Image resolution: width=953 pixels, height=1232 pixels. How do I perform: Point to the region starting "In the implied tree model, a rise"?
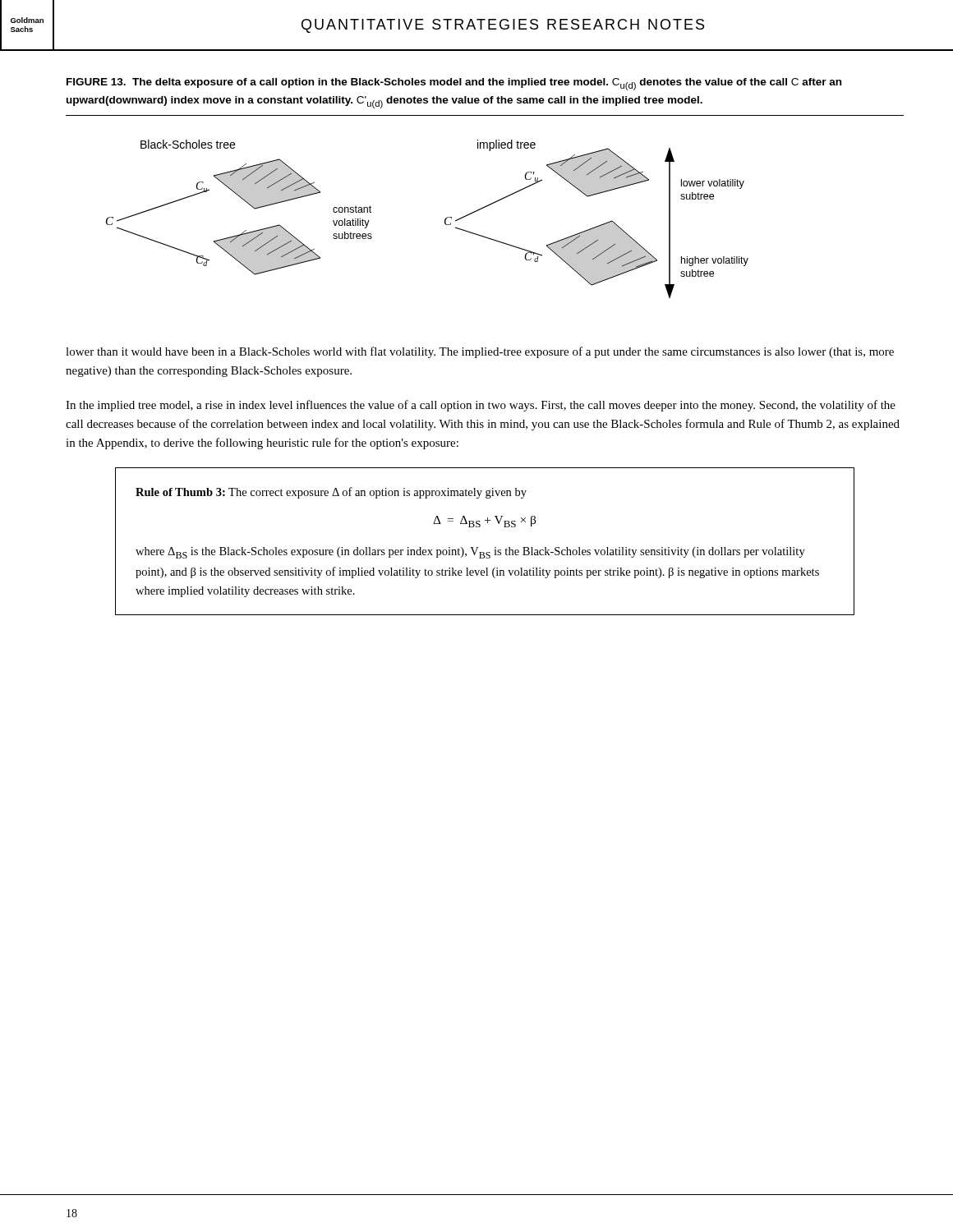[483, 424]
